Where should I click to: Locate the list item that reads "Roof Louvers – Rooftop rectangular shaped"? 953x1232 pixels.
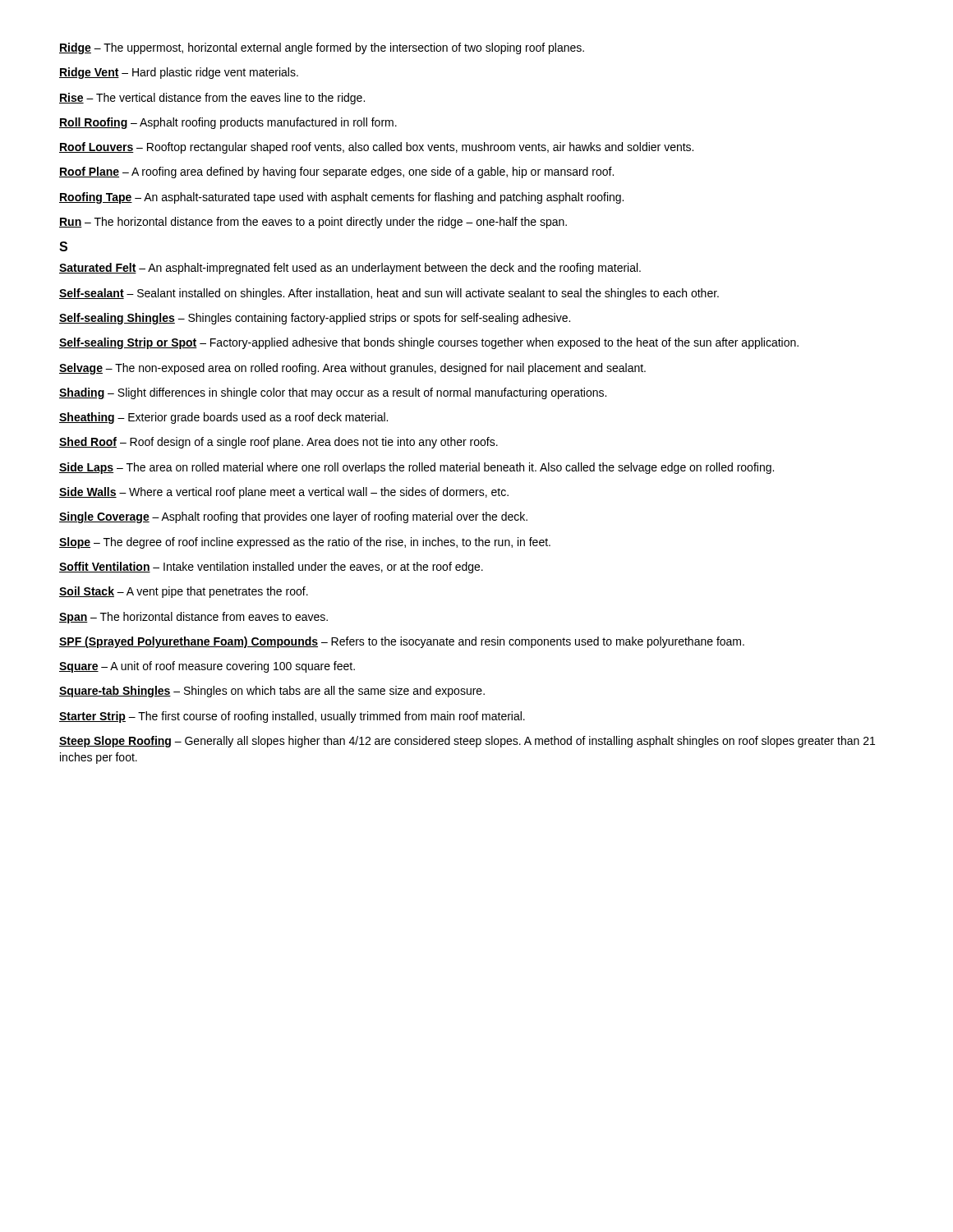(377, 147)
